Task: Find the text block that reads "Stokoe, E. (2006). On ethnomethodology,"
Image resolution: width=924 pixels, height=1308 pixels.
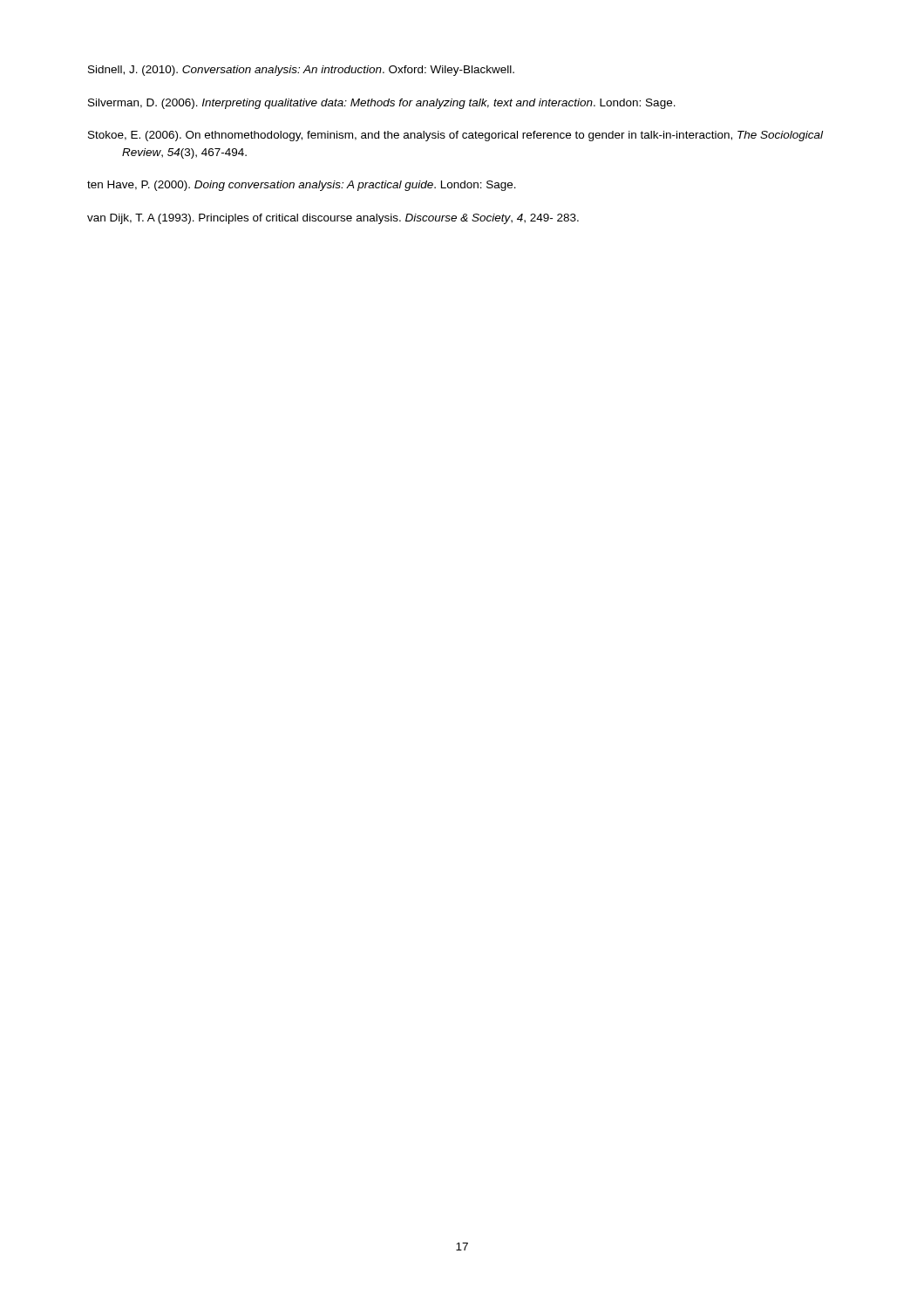Action: click(455, 143)
